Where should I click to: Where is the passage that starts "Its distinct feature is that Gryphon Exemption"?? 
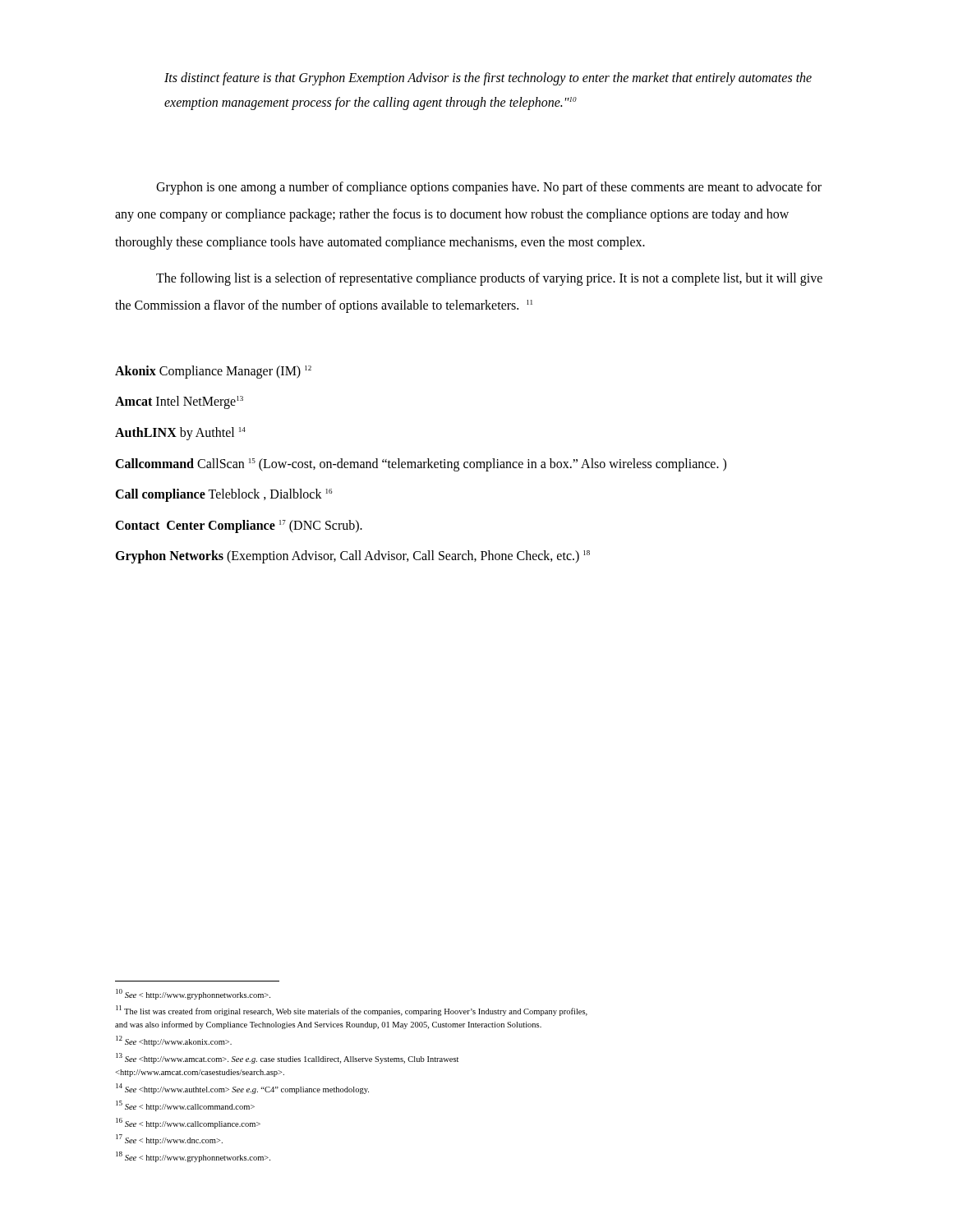tap(488, 90)
